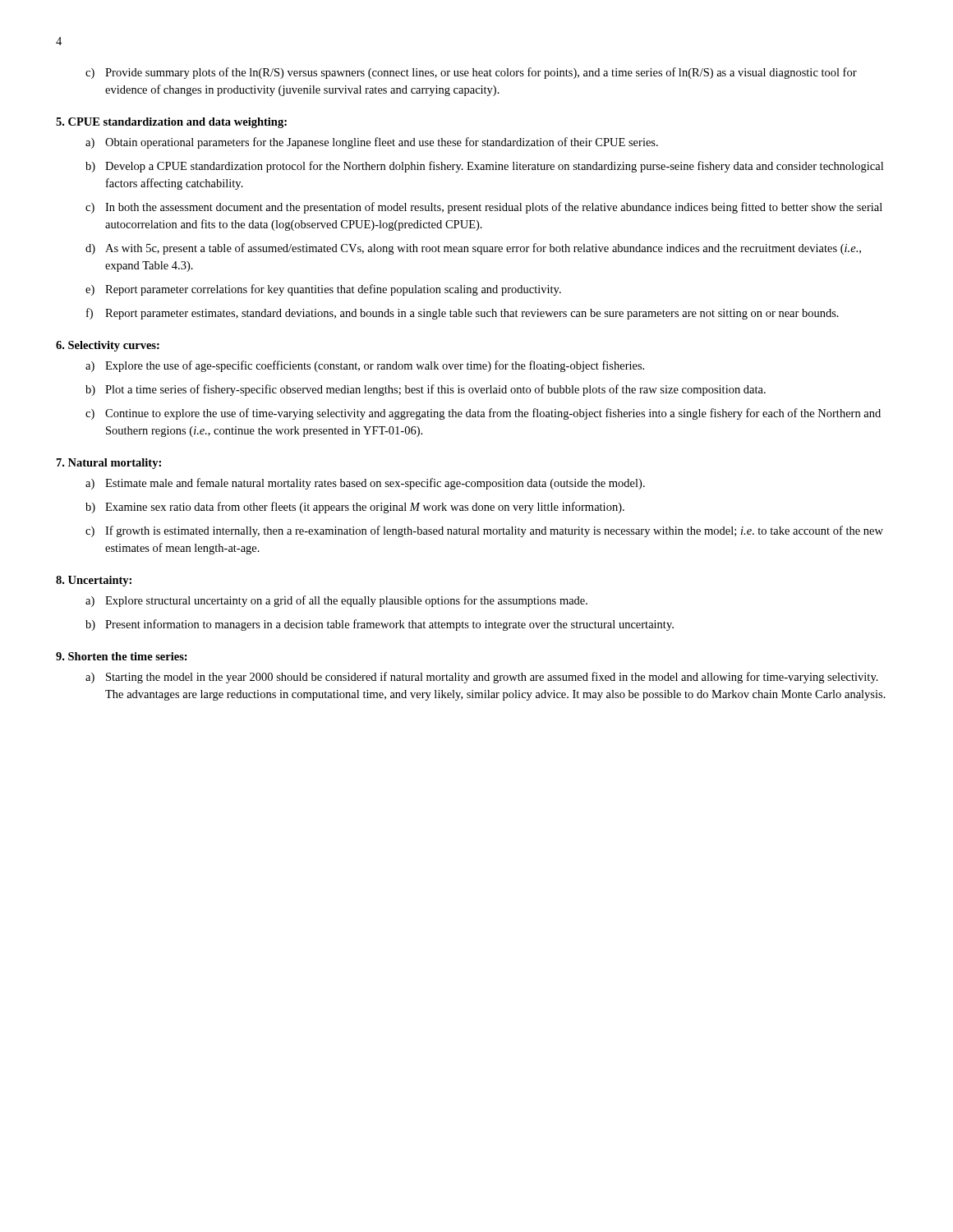The width and height of the screenshot is (953, 1232).
Task: Click on the region starting "7. Natural mortality:"
Action: (x=109, y=463)
